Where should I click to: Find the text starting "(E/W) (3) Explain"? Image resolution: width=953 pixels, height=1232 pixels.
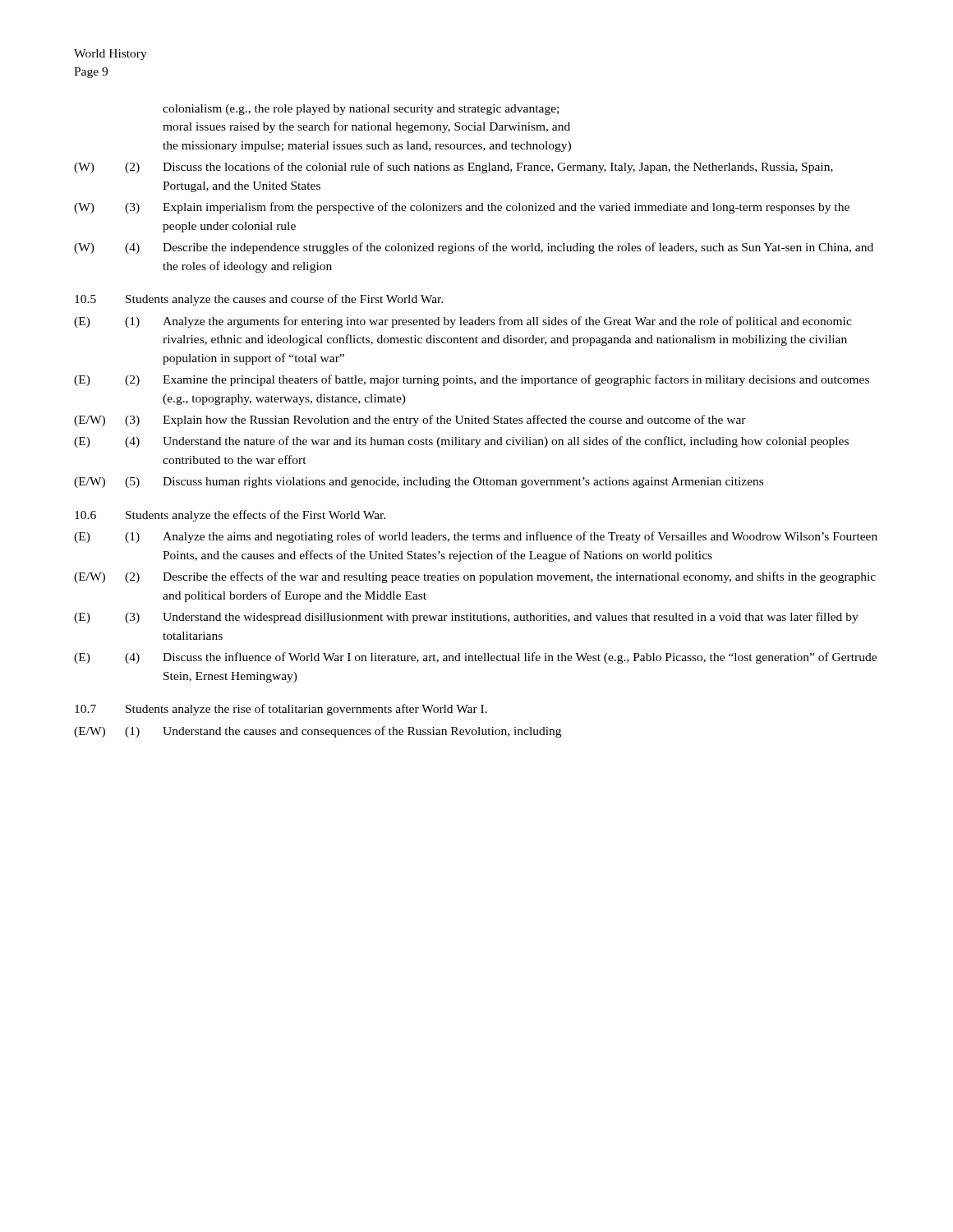pyautogui.click(x=476, y=420)
